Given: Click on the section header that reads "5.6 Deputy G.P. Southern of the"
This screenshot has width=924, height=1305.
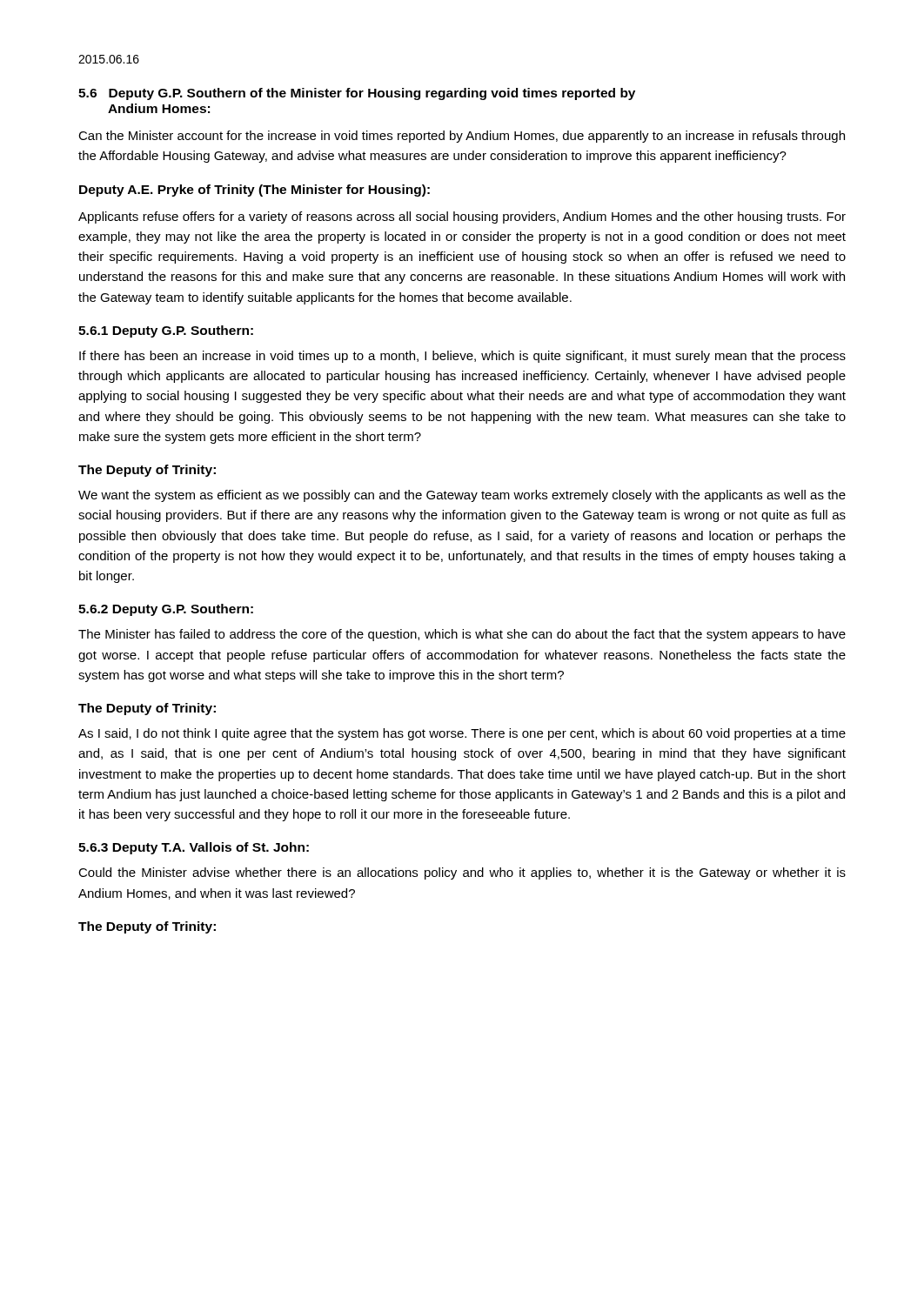Looking at the screenshot, I should click(357, 100).
